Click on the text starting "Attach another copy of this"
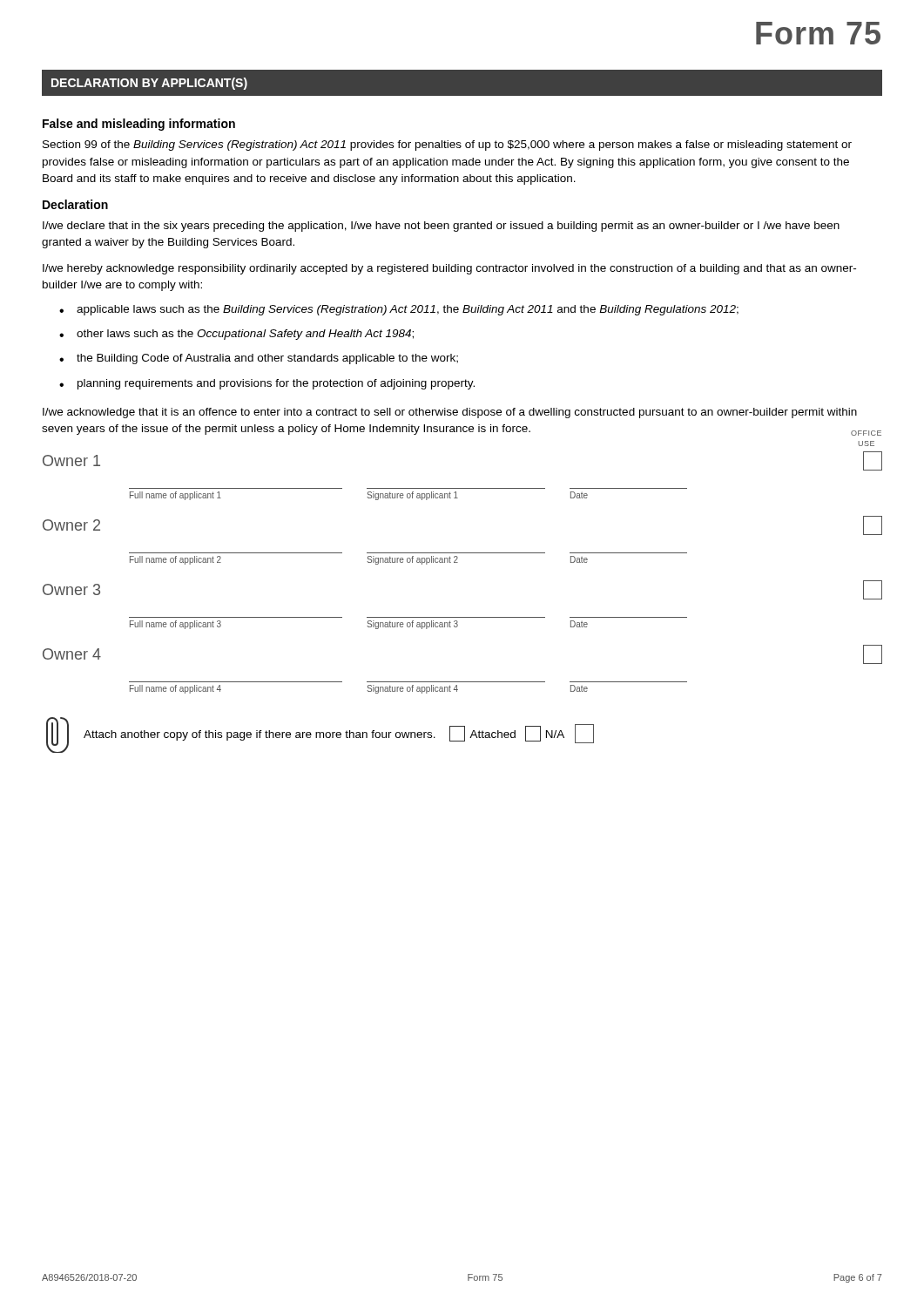Image resolution: width=924 pixels, height=1307 pixels. (x=318, y=734)
